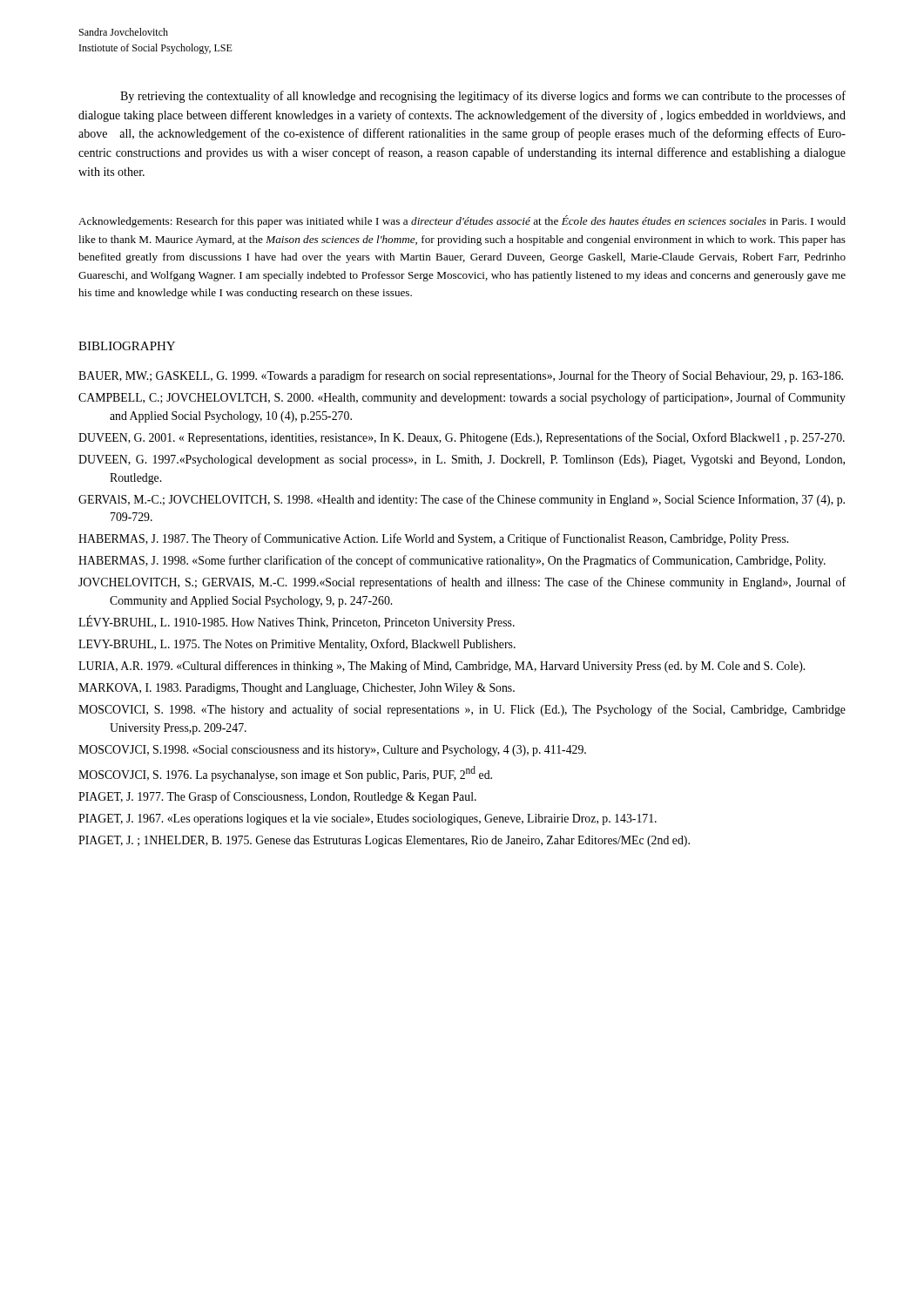Locate the block of text that opens with "MOSCOVJCI, S.1998. «Social consciousness"

[x=333, y=750]
